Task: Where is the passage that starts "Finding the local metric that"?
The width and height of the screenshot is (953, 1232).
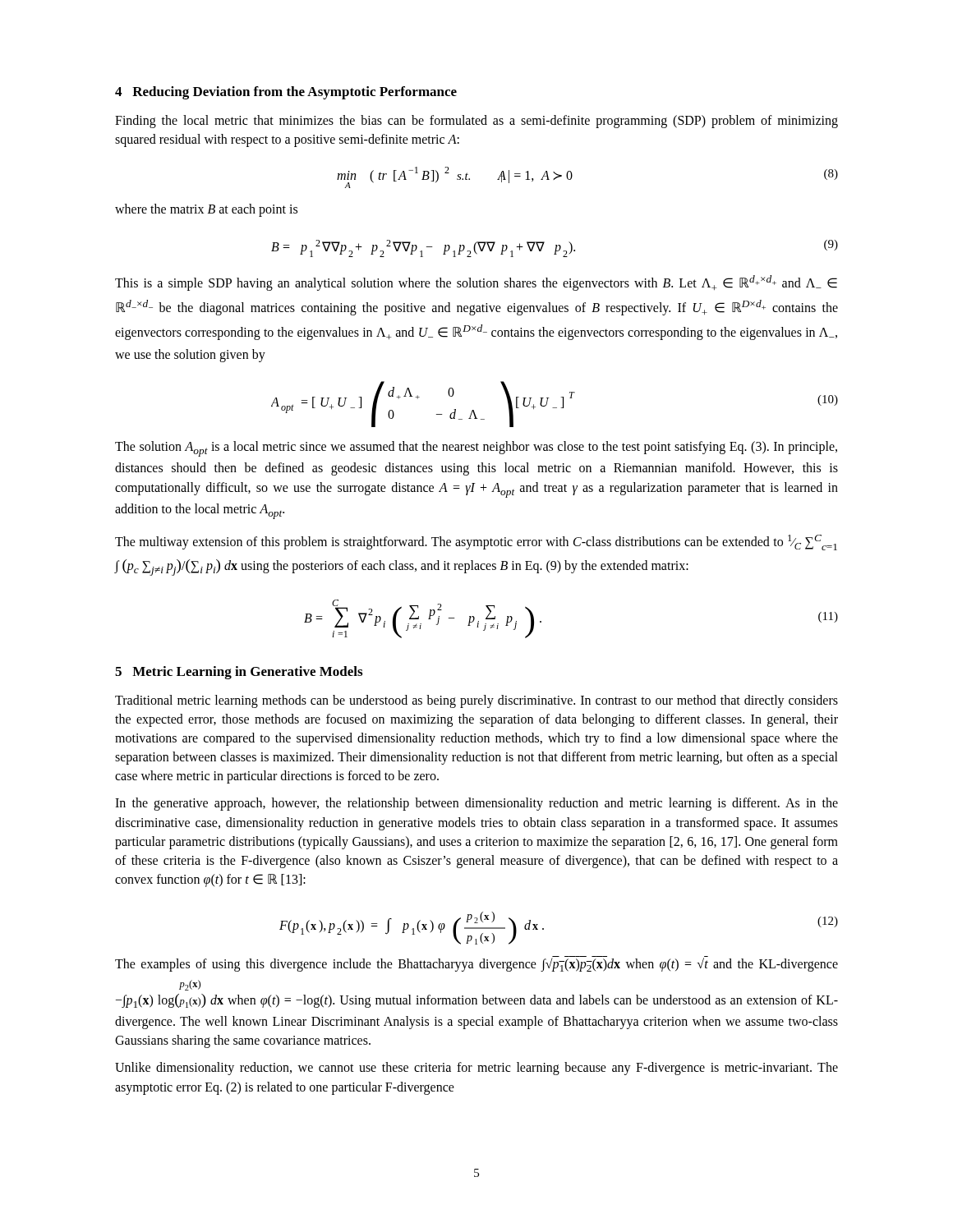Action: click(476, 130)
